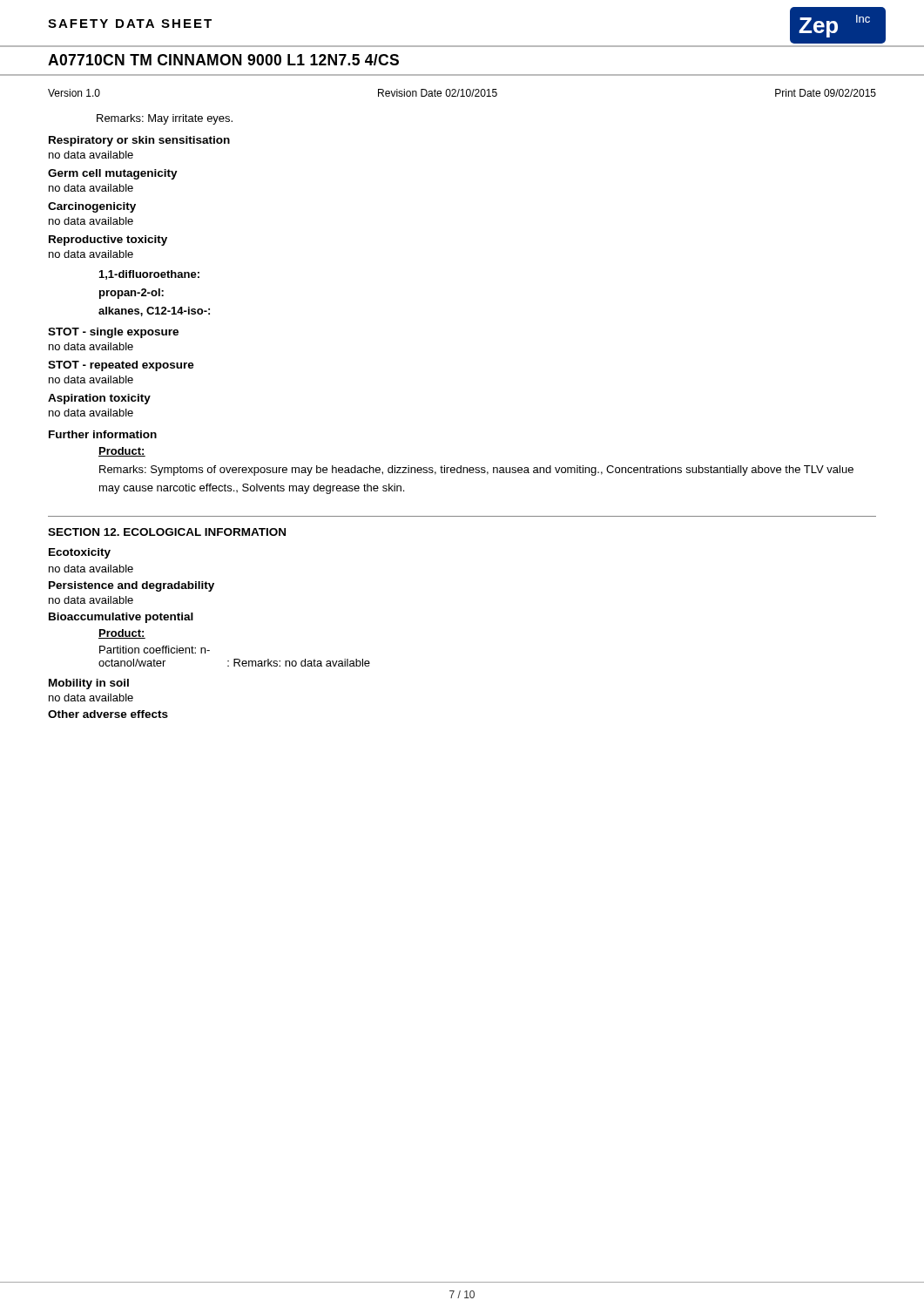The width and height of the screenshot is (924, 1307).
Task: Click the passage that begins "Remarks: May irritate"
Action: (165, 118)
